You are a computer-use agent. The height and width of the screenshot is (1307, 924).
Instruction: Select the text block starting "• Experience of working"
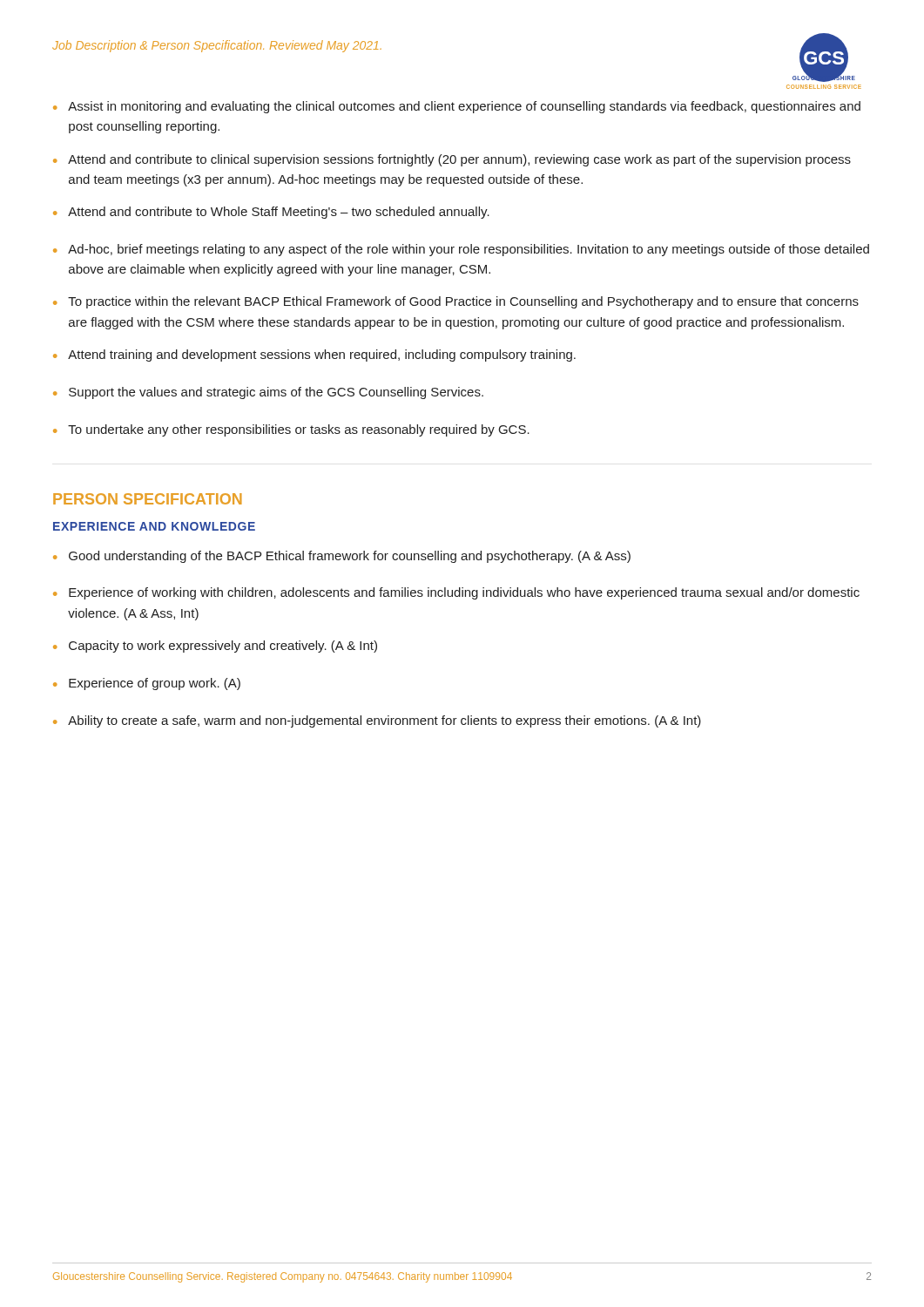coord(462,603)
